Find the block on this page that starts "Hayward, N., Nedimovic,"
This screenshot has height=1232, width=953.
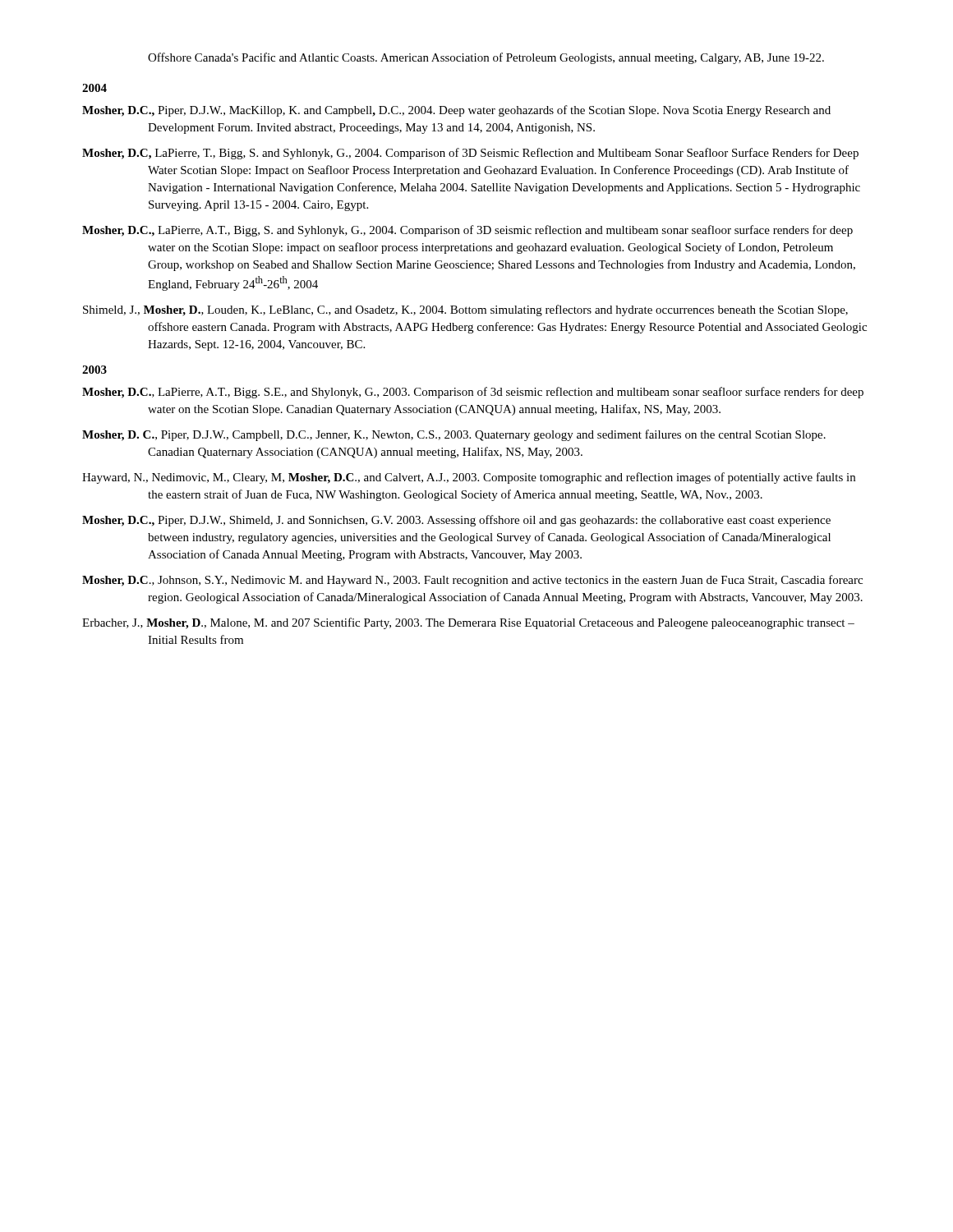[x=469, y=486]
